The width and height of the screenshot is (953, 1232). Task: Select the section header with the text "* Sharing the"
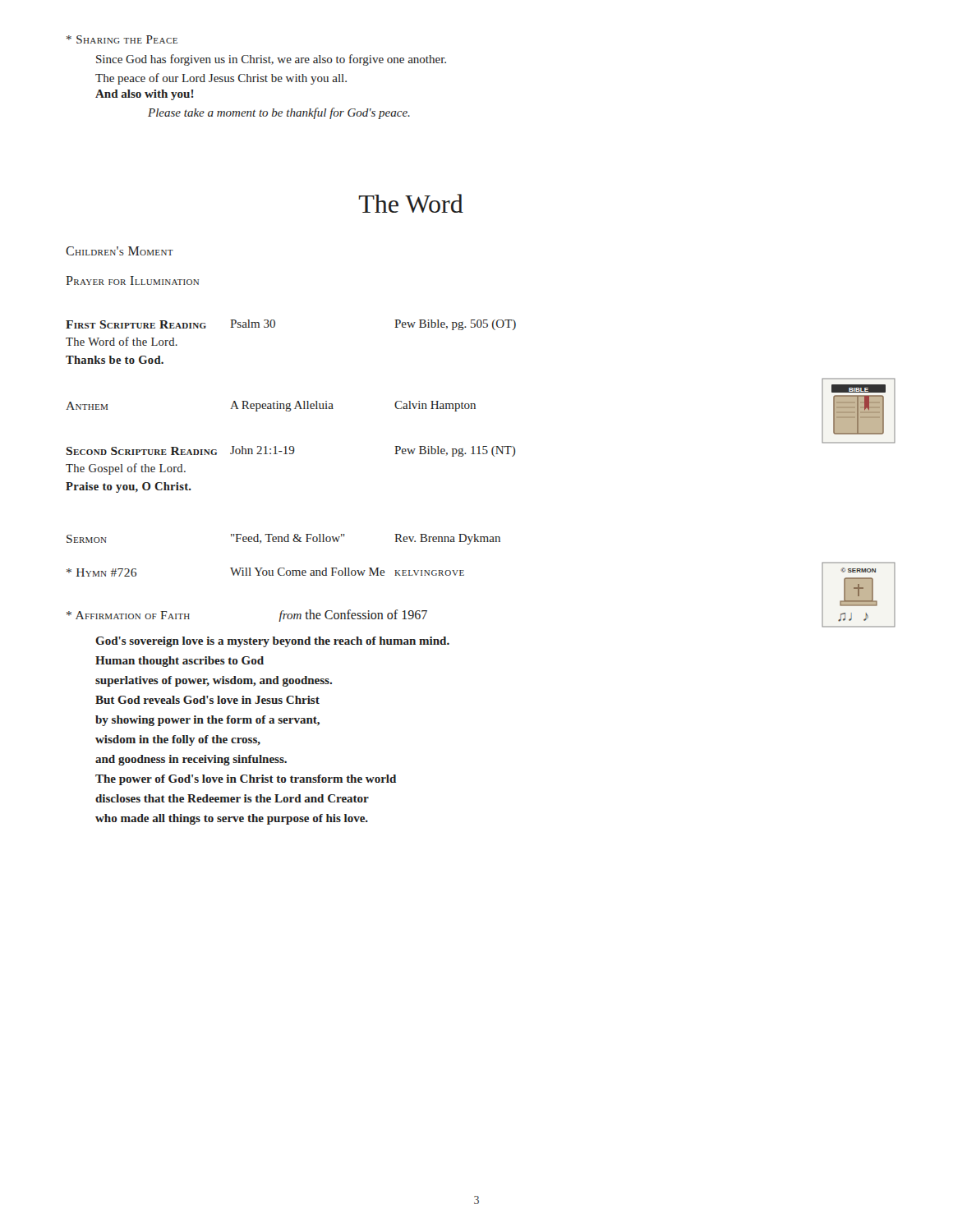[x=122, y=39]
